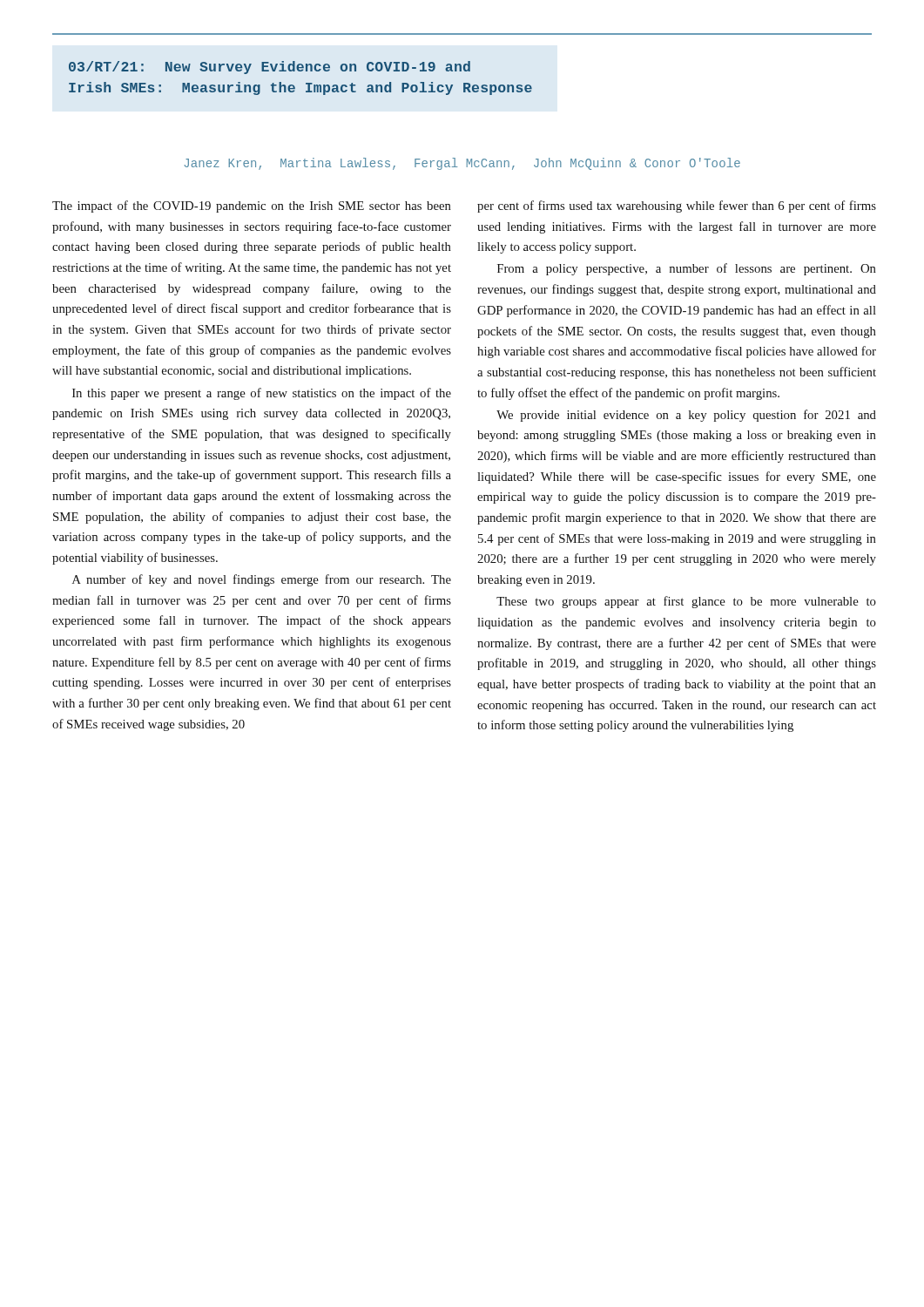Click the passage that begins "Janez Kren, Martina"
Image resolution: width=924 pixels, height=1307 pixels.
click(x=462, y=164)
